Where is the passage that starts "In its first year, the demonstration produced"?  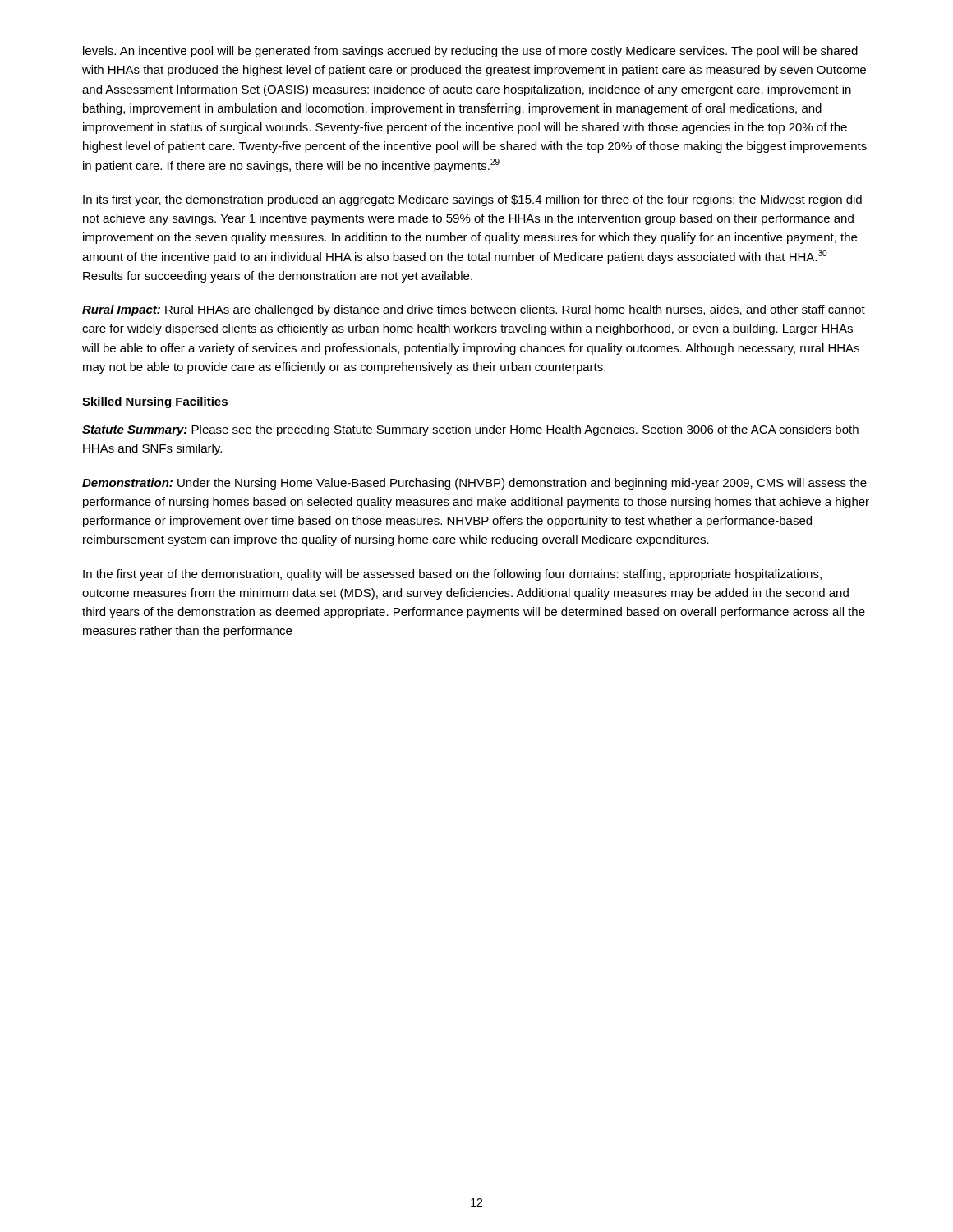472,237
